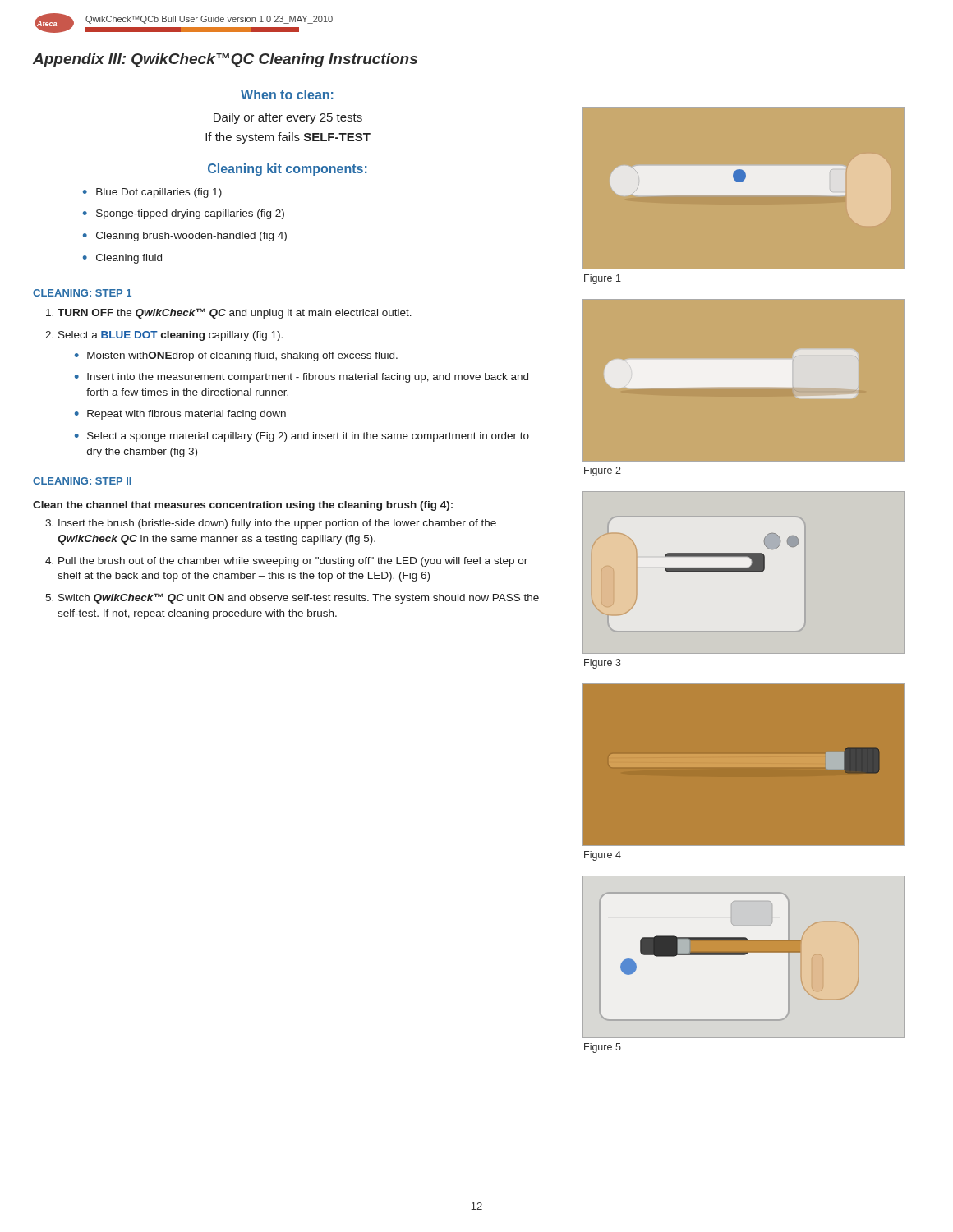The image size is (953, 1232).
Task: Locate the passage starting "Insert the brush"
Action: [x=277, y=530]
